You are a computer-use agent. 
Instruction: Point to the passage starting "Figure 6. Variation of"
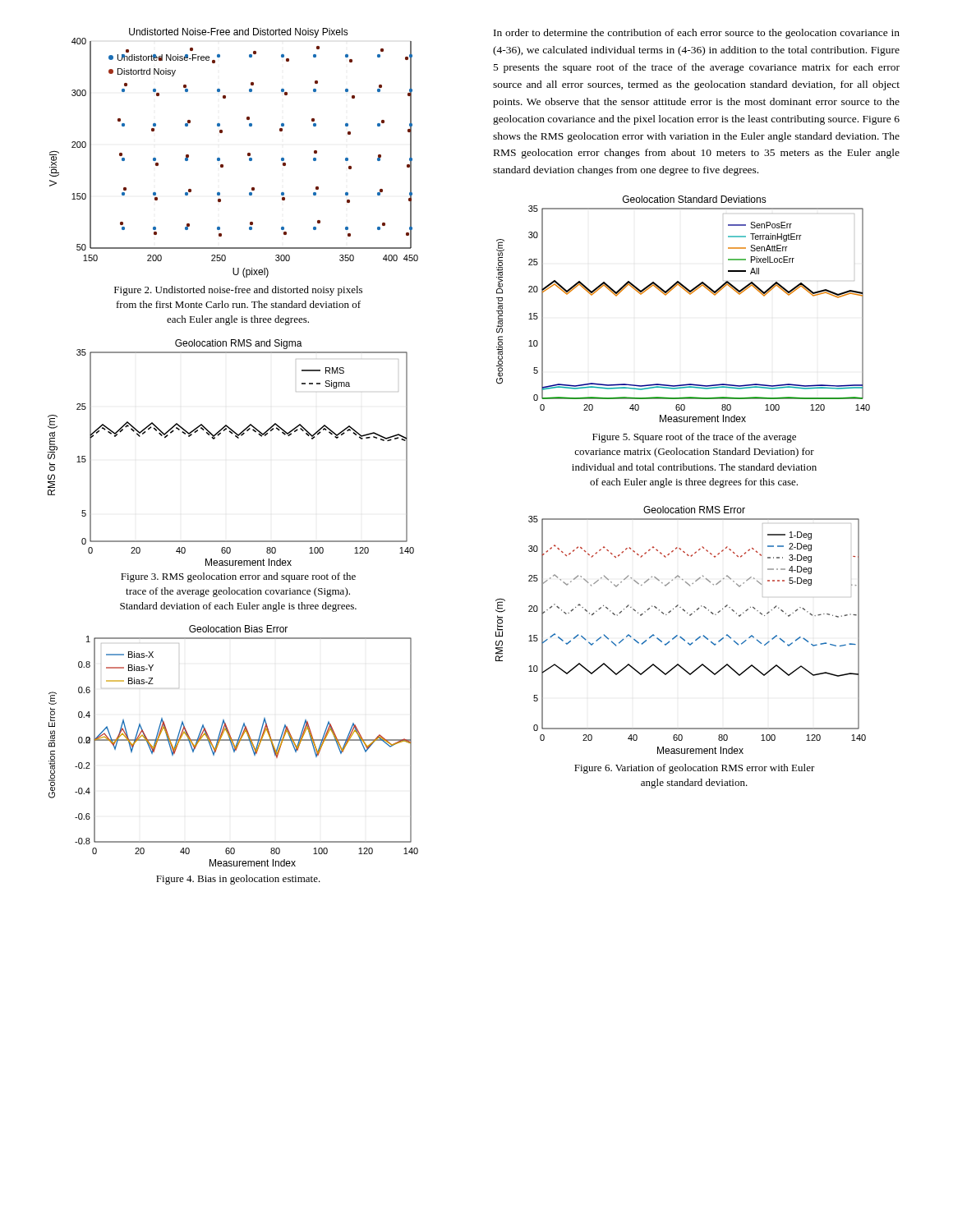(x=694, y=775)
